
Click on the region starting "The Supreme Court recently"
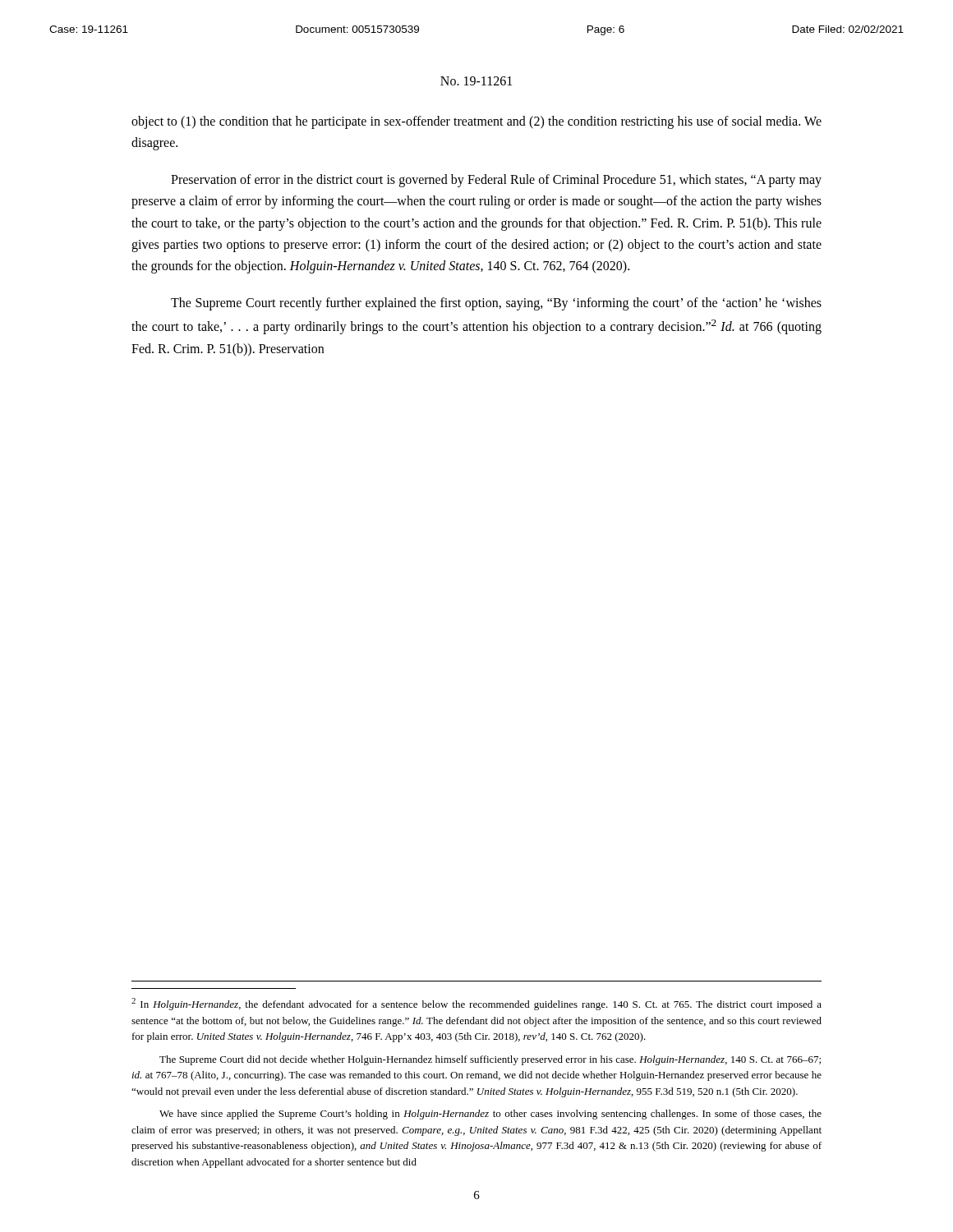click(x=476, y=326)
